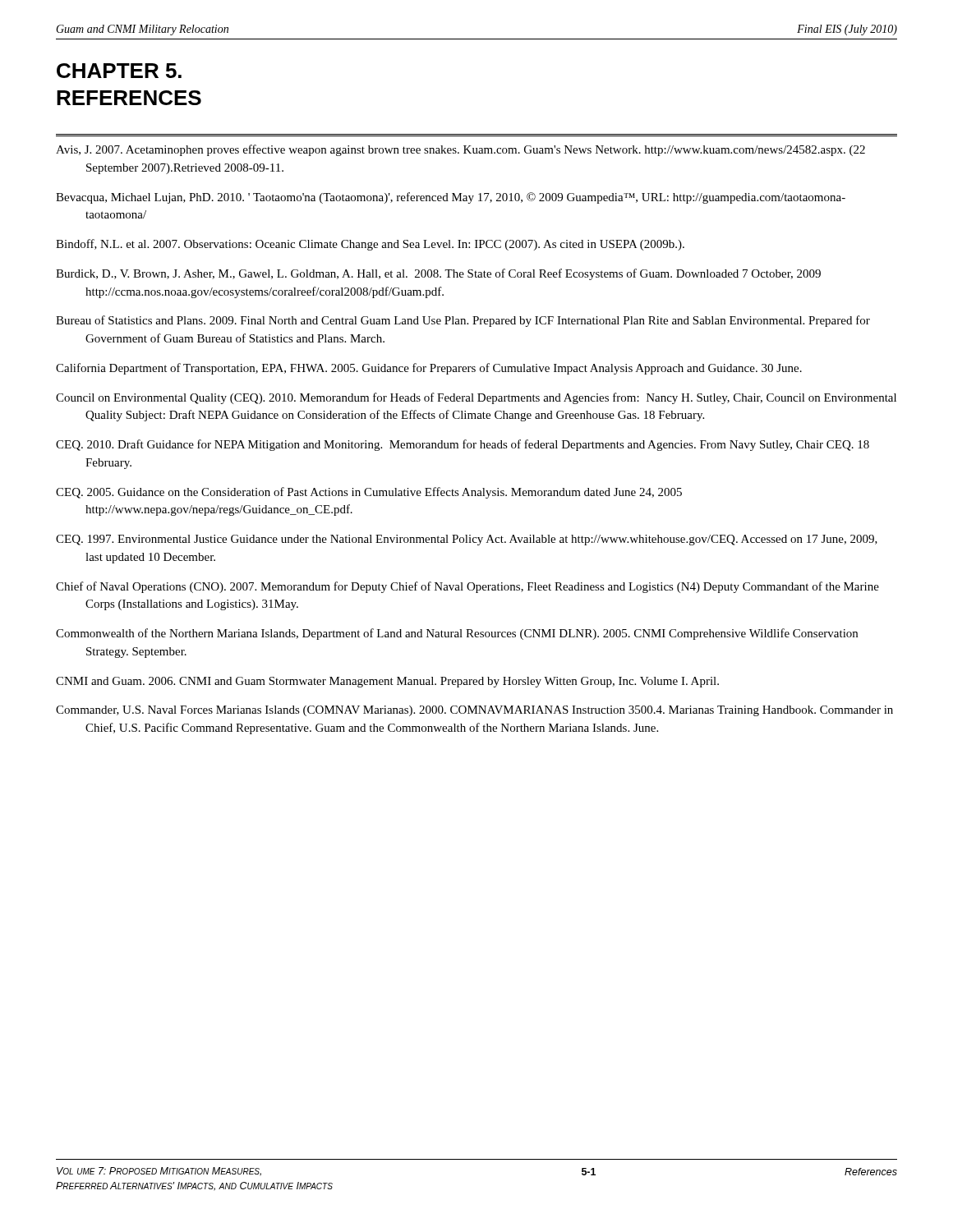953x1232 pixels.
Task: Find the region starting "California Department of Transportation, EPA, FHWA."
Action: tap(429, 368)
